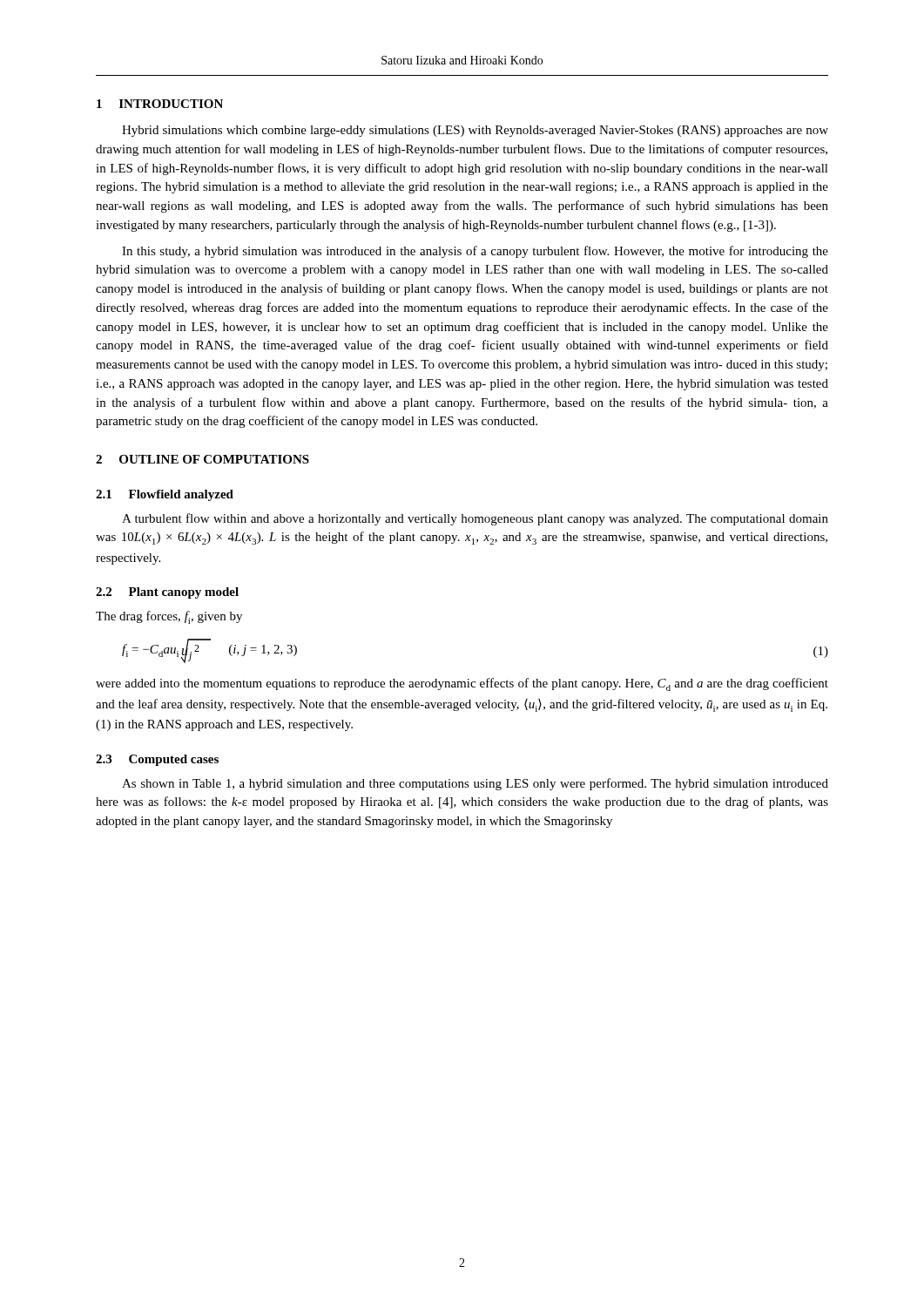
Task: Locate the block starting "fi = −Cdaui"
Action: (x=196, y=650)
